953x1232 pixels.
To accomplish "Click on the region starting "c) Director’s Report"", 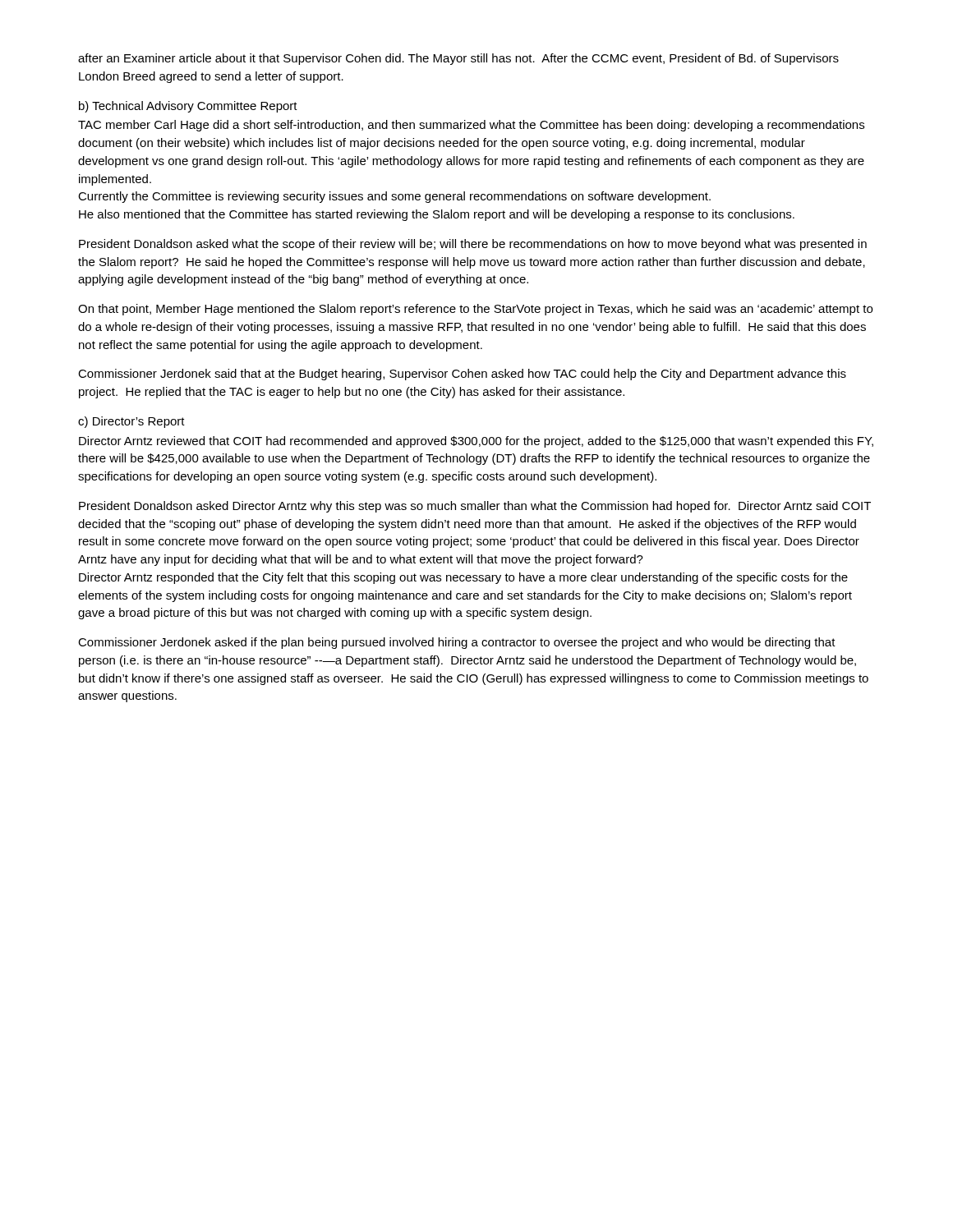I will pyautogui.click(x=131, y=421).
